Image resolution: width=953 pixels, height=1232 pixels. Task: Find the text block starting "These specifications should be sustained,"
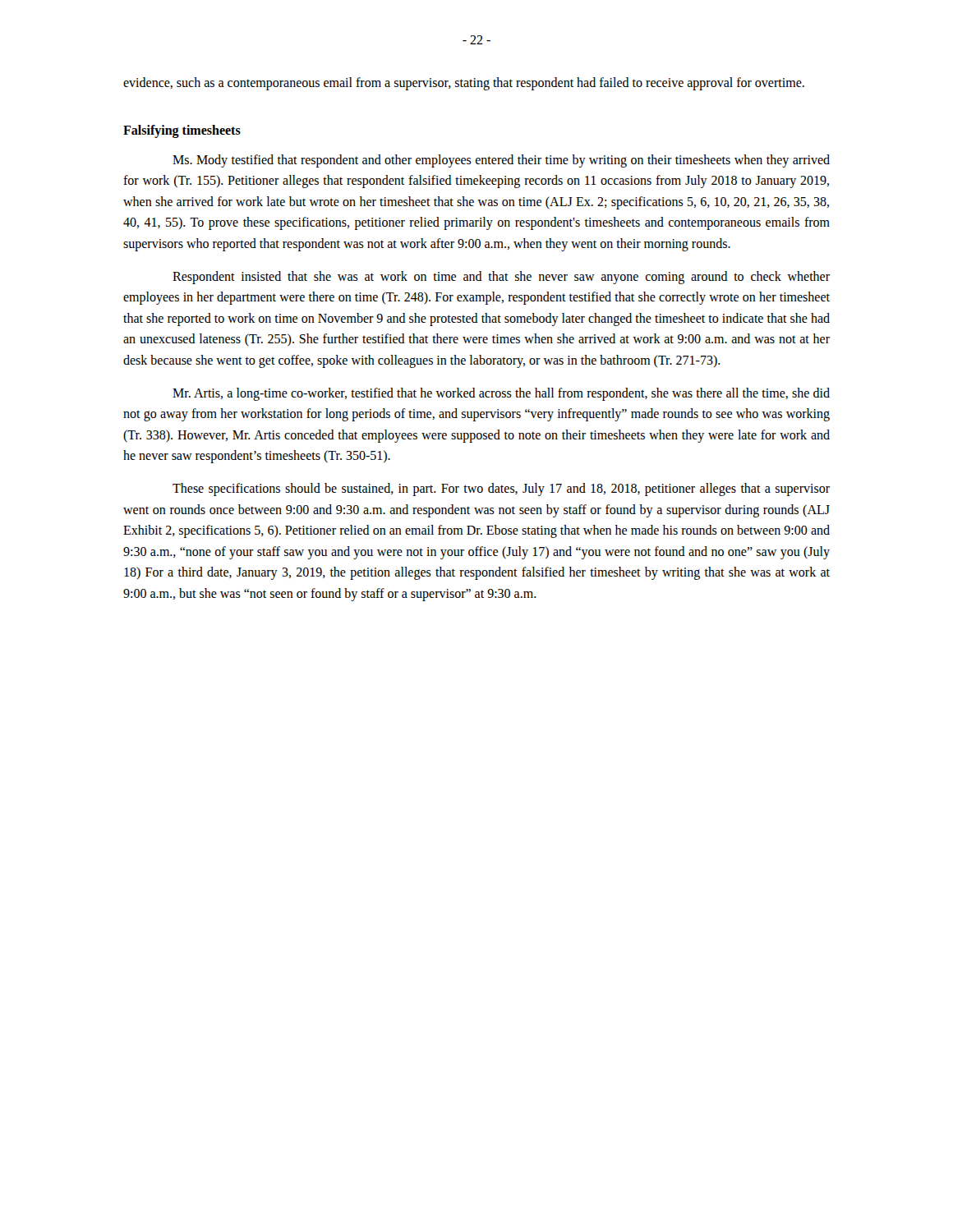pos(476,541)
